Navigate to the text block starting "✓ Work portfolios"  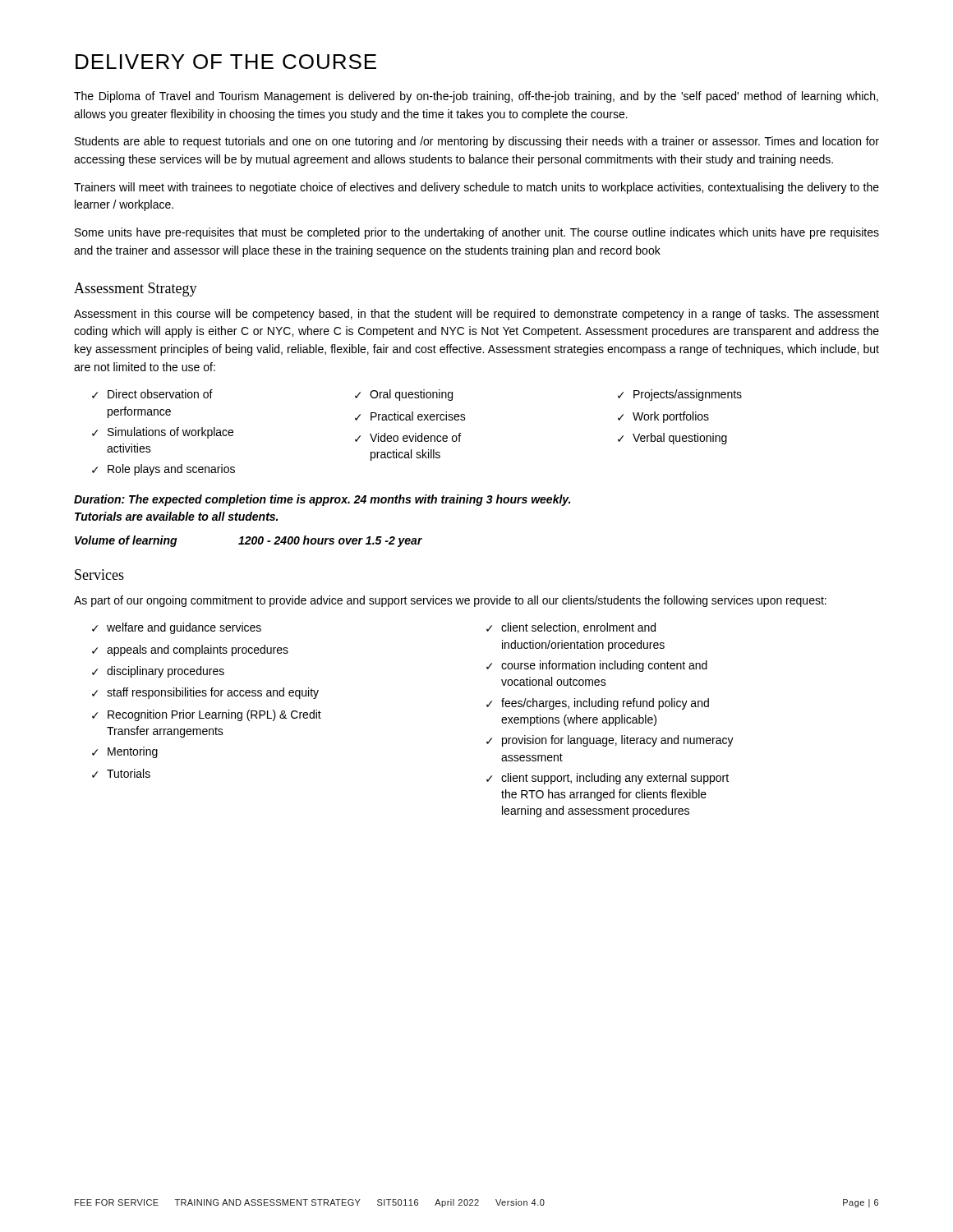[x=663, y=417]
